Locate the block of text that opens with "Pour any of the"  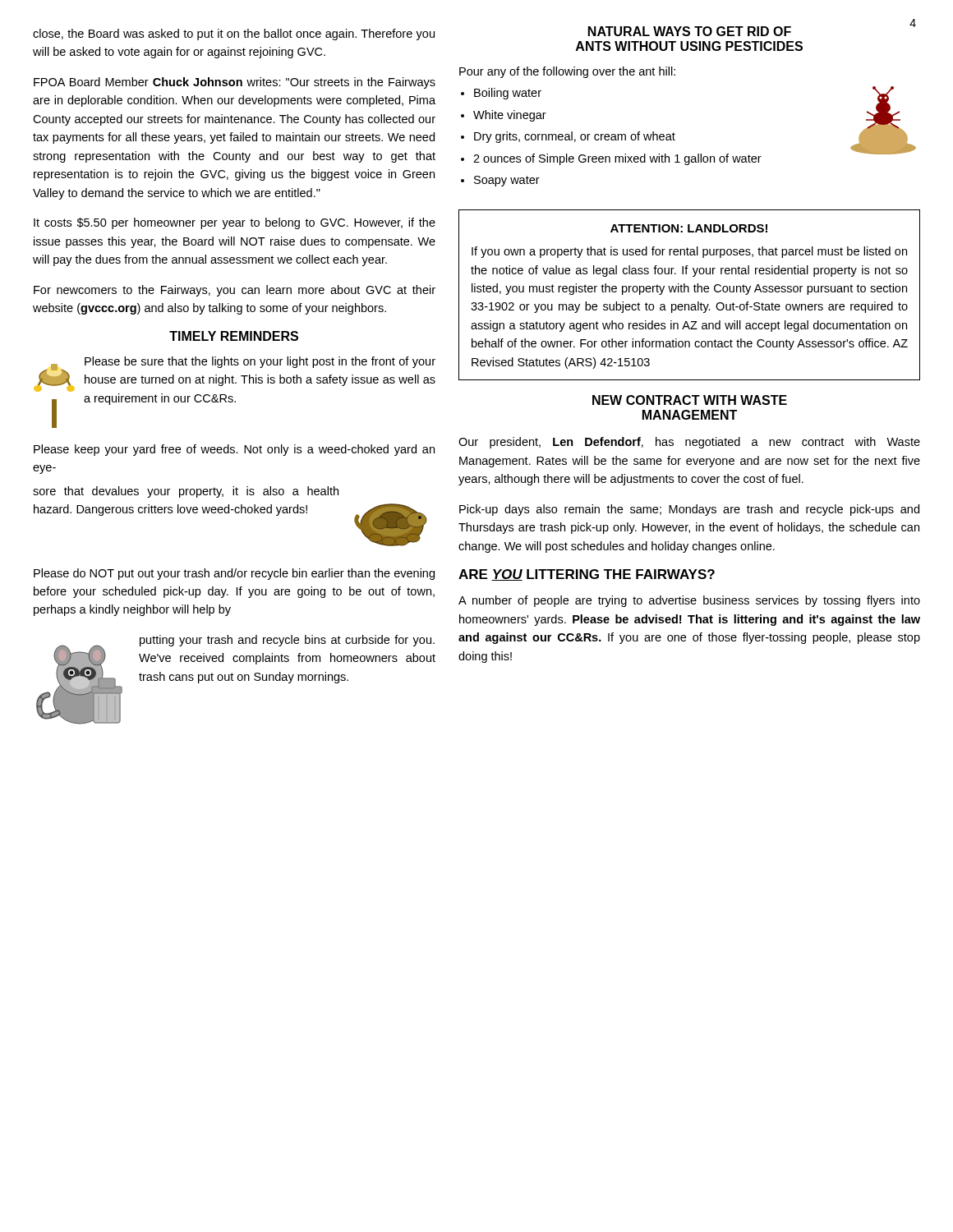[x=567, y=71]
